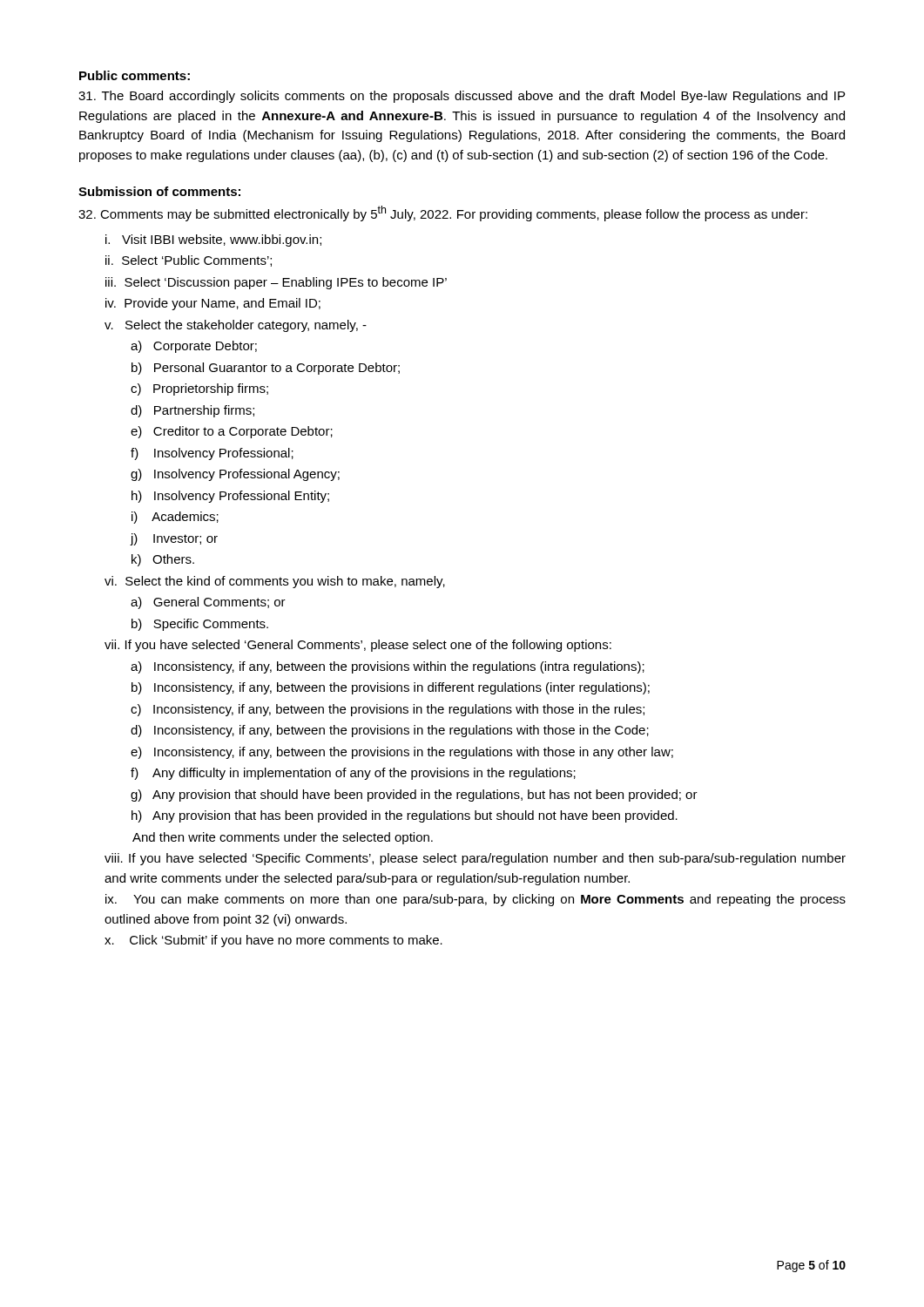The image size is (924, 1307).
Task: Select the list item that says "i. Visit IBBI website, www.ibbi.gov.in;"
Action: coord(214,239)
